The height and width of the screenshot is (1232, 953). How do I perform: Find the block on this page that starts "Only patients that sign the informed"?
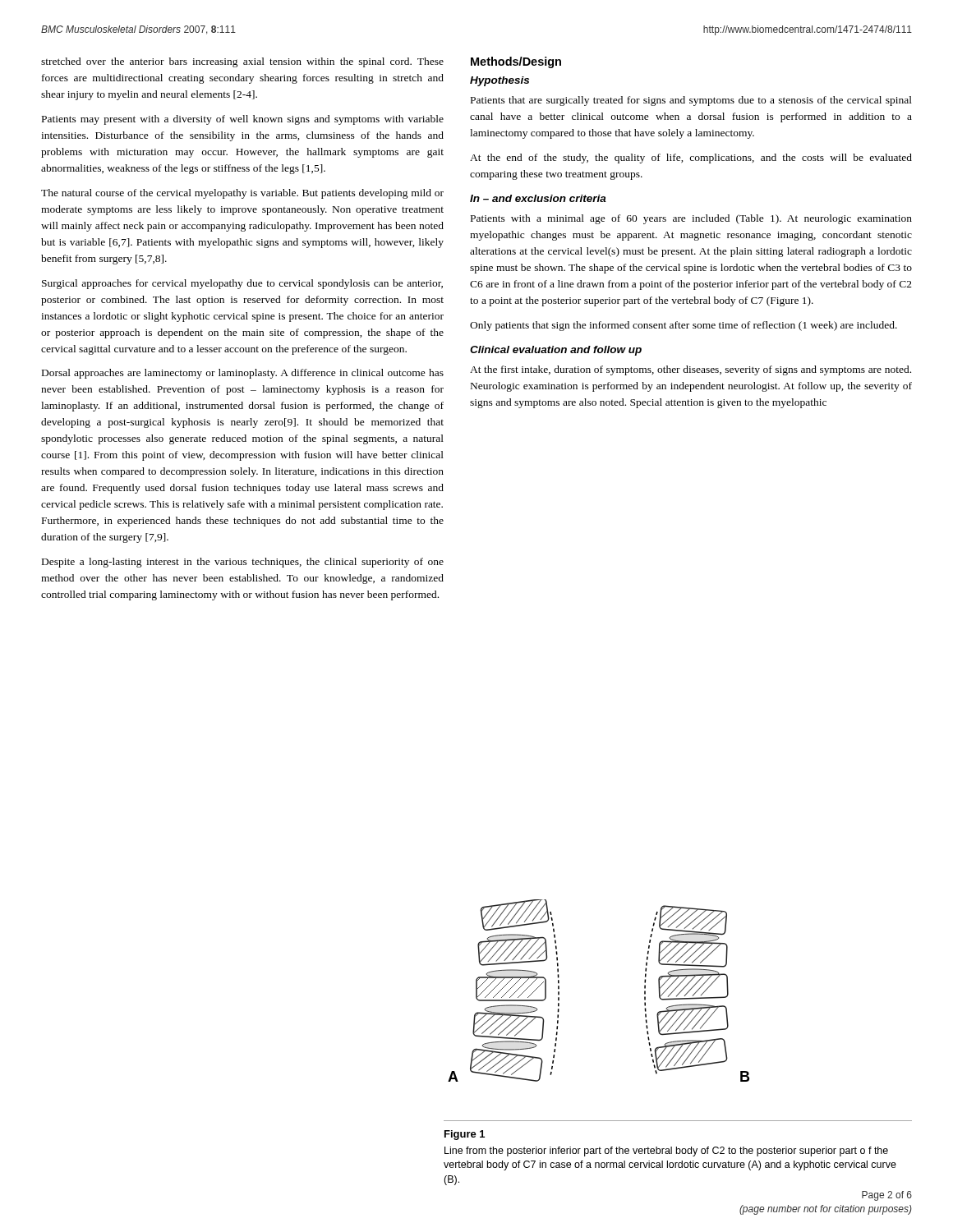pyautogui.click(x=691, y=325)
